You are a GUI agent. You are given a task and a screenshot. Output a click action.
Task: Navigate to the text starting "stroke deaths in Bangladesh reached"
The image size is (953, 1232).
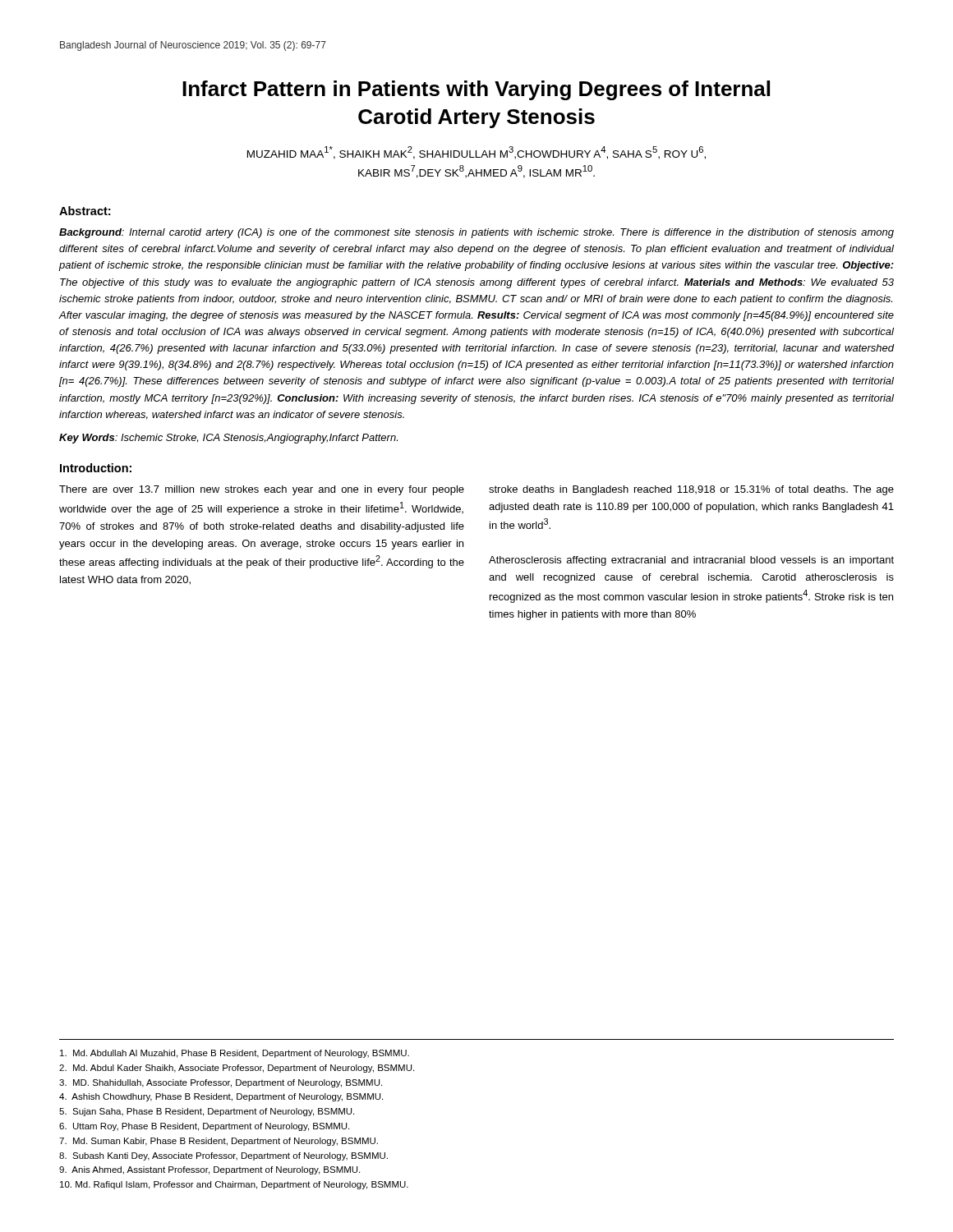[x=691, y=551]
